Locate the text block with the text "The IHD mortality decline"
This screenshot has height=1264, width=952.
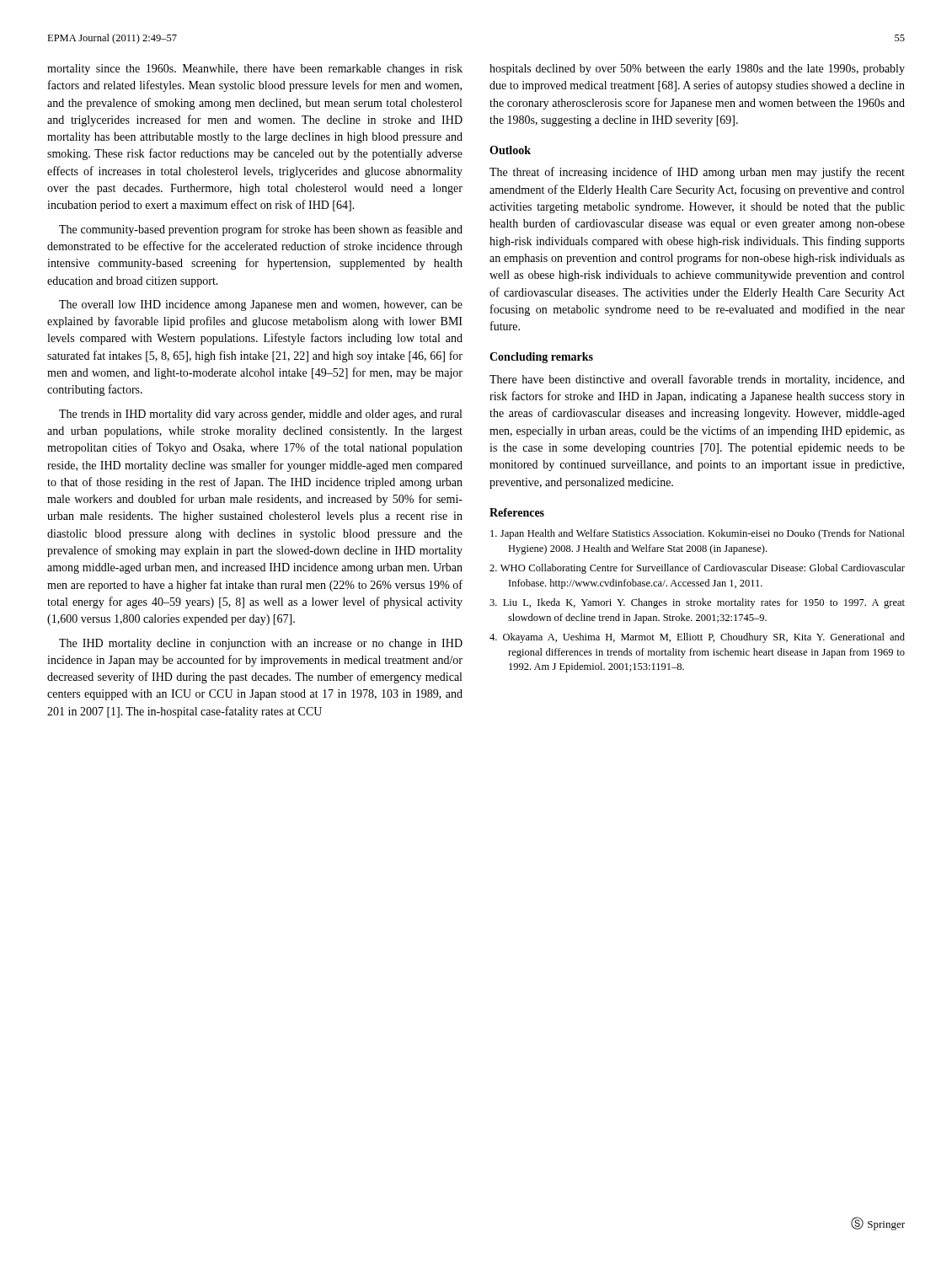coord(255,678)
